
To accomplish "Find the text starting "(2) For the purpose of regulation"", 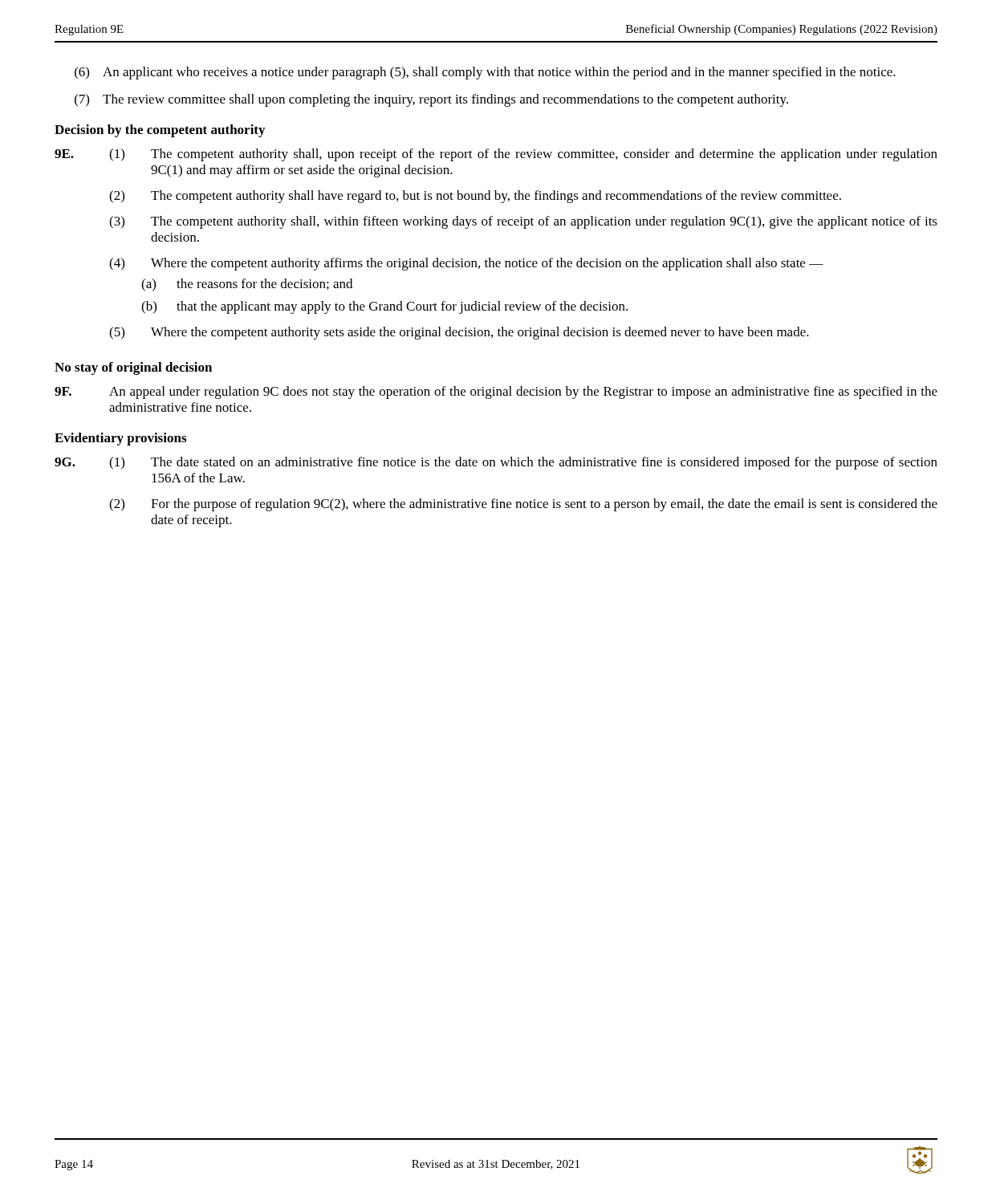I will pyautogui.click(x=523, y=512).
